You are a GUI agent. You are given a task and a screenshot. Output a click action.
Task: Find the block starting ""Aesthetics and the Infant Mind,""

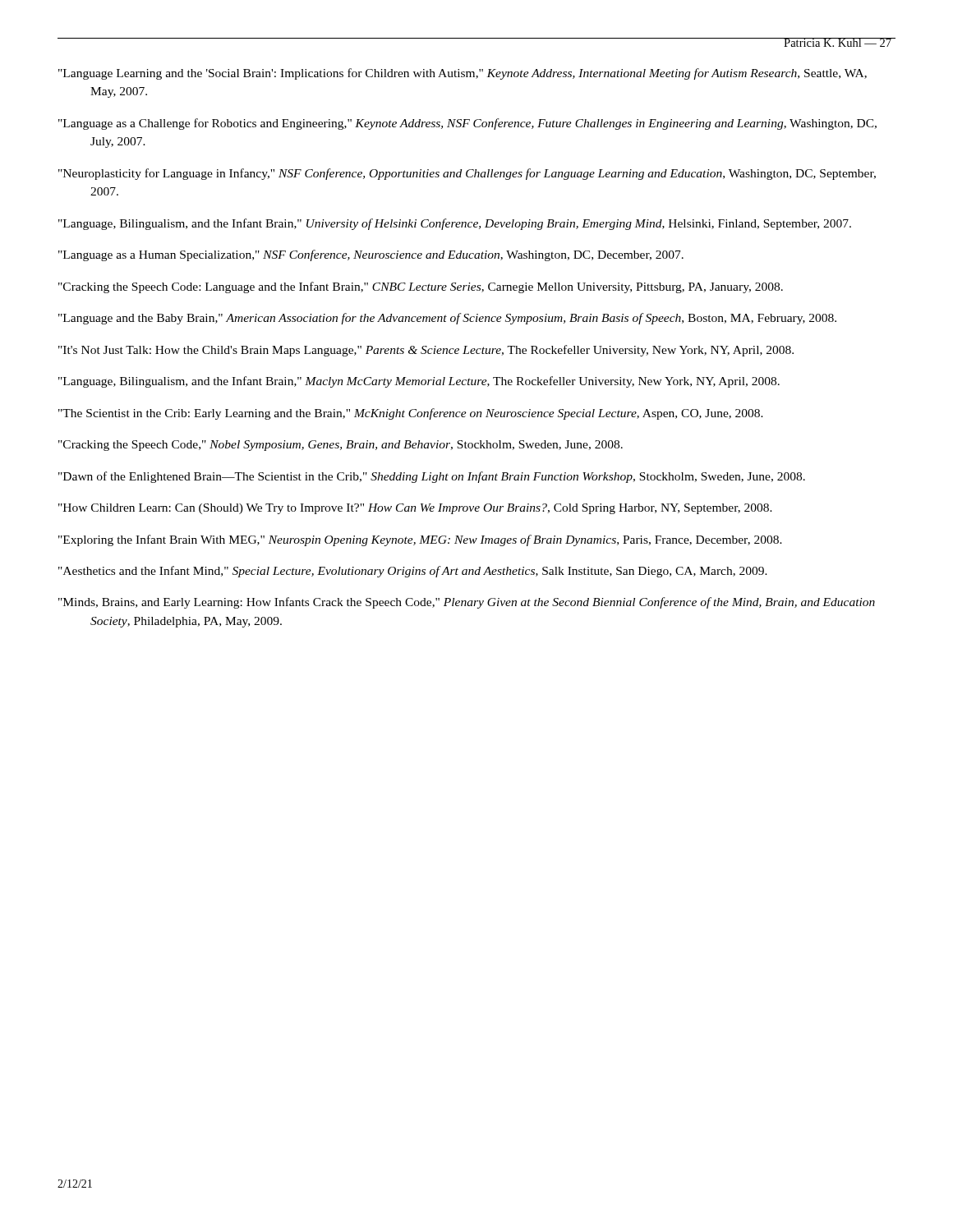tap(413, 570)
